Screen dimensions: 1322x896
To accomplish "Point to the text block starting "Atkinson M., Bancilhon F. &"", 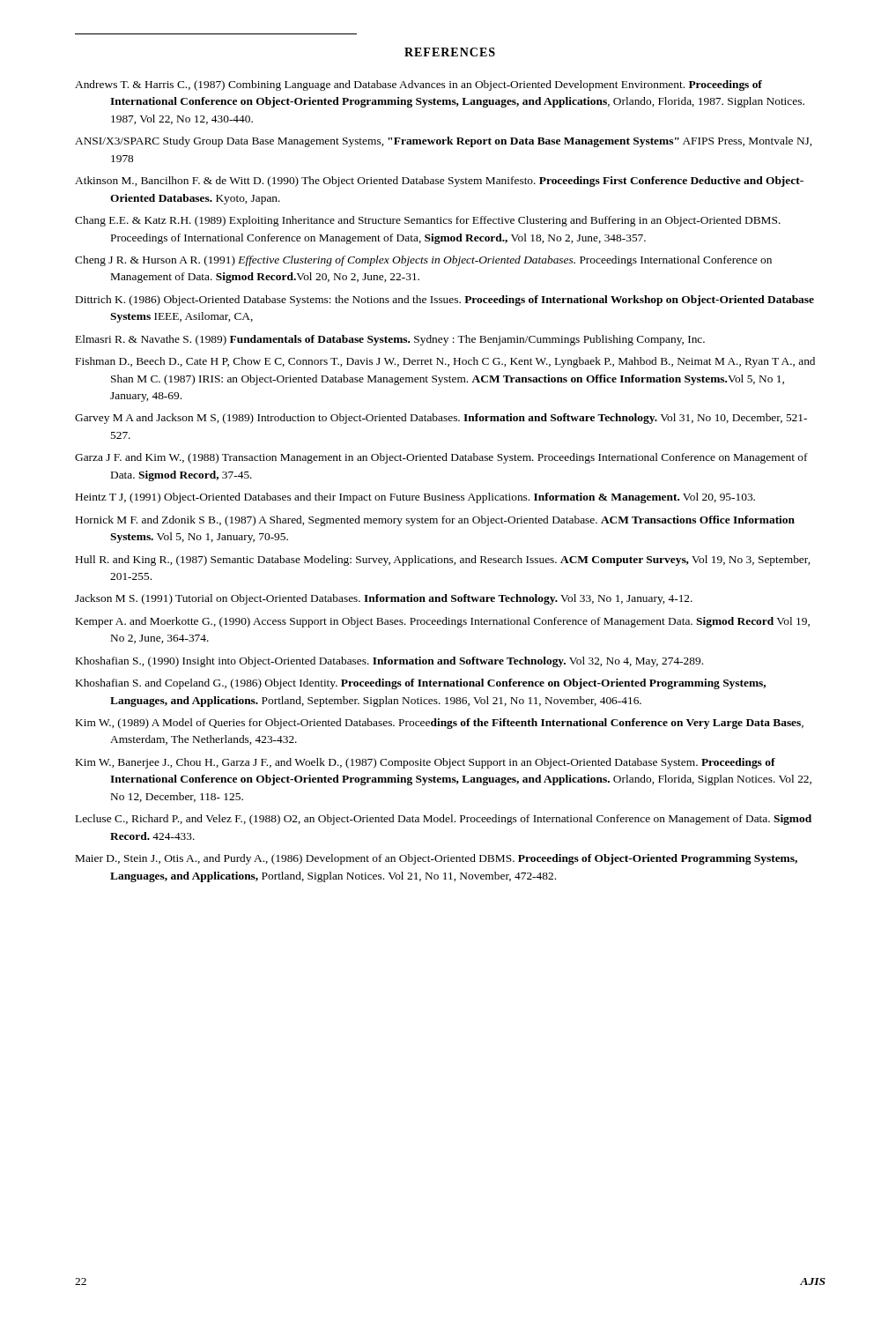I will coord(439,189).
